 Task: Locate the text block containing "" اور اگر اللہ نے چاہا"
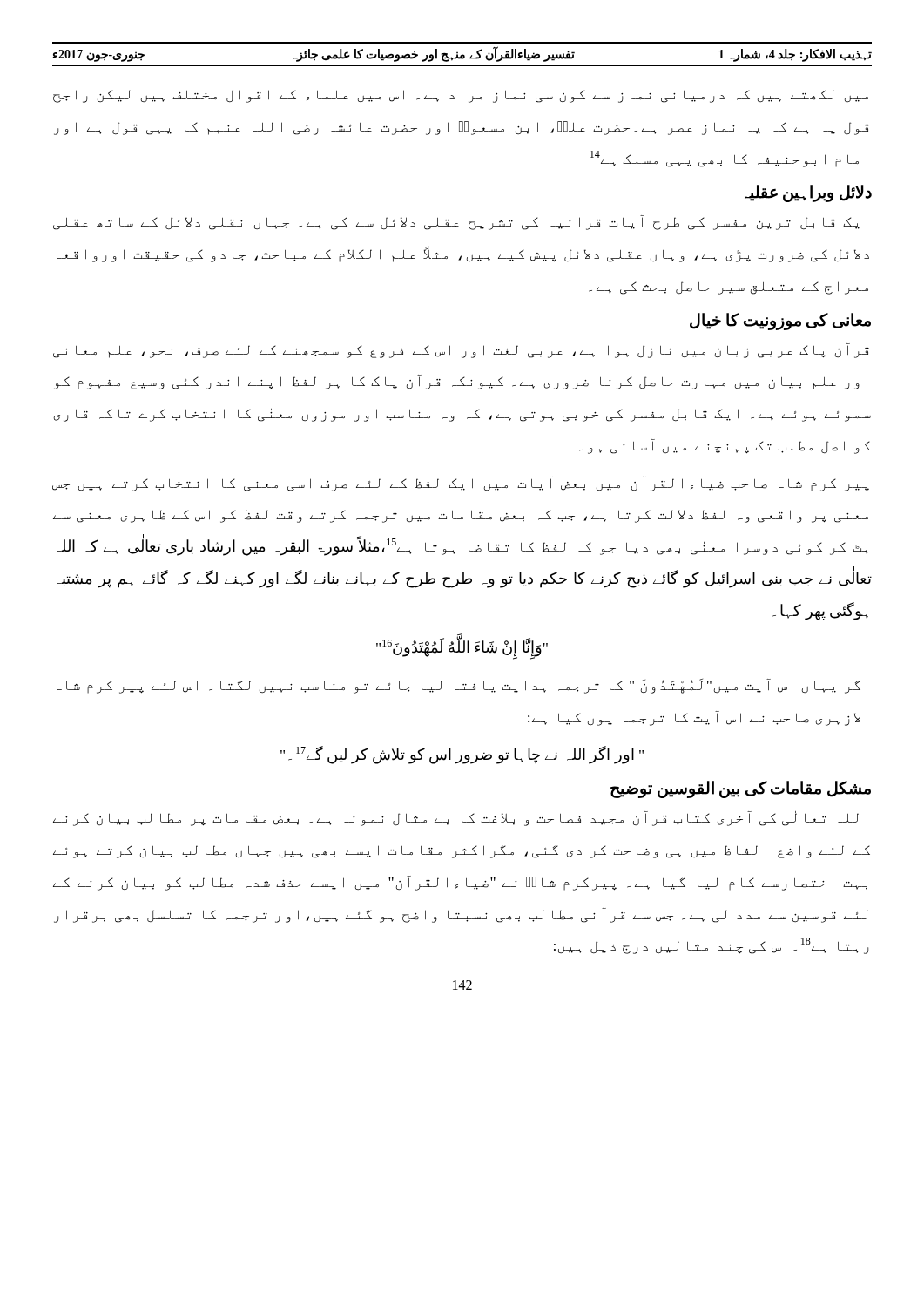click(x=462, y=753)
